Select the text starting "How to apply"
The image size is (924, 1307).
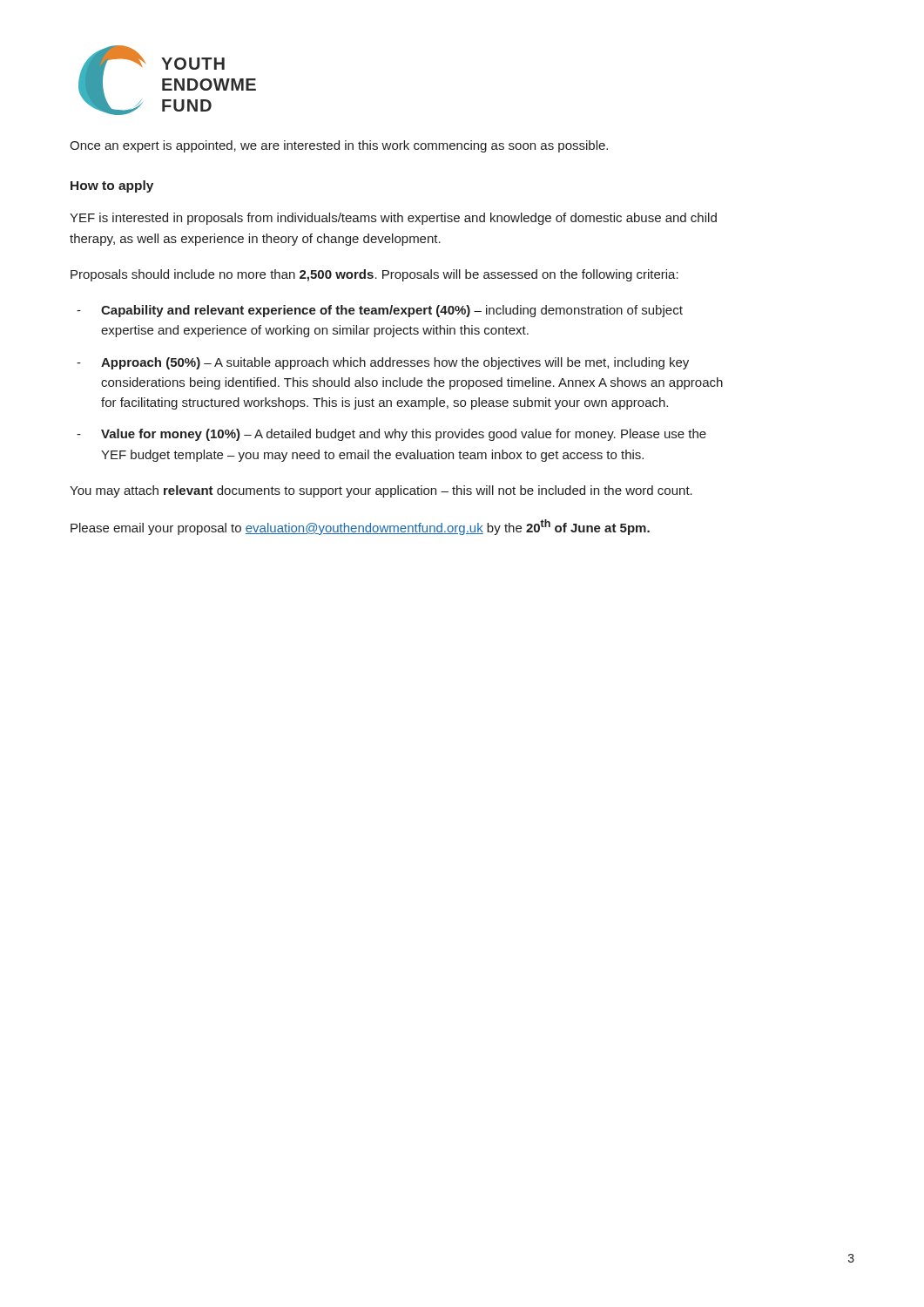point(112,185)
